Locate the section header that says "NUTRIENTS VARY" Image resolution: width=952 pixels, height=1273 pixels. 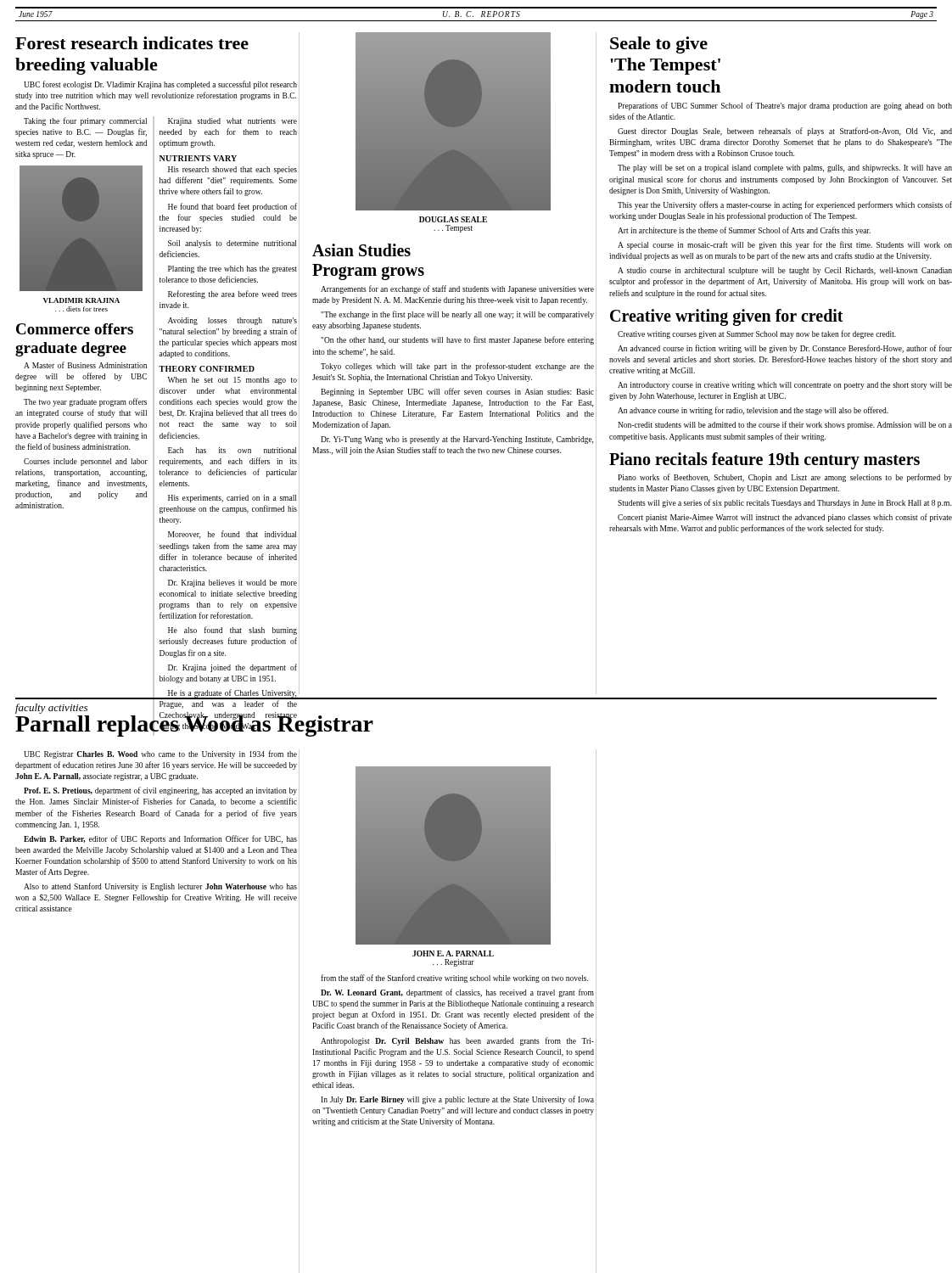[198, 158]
